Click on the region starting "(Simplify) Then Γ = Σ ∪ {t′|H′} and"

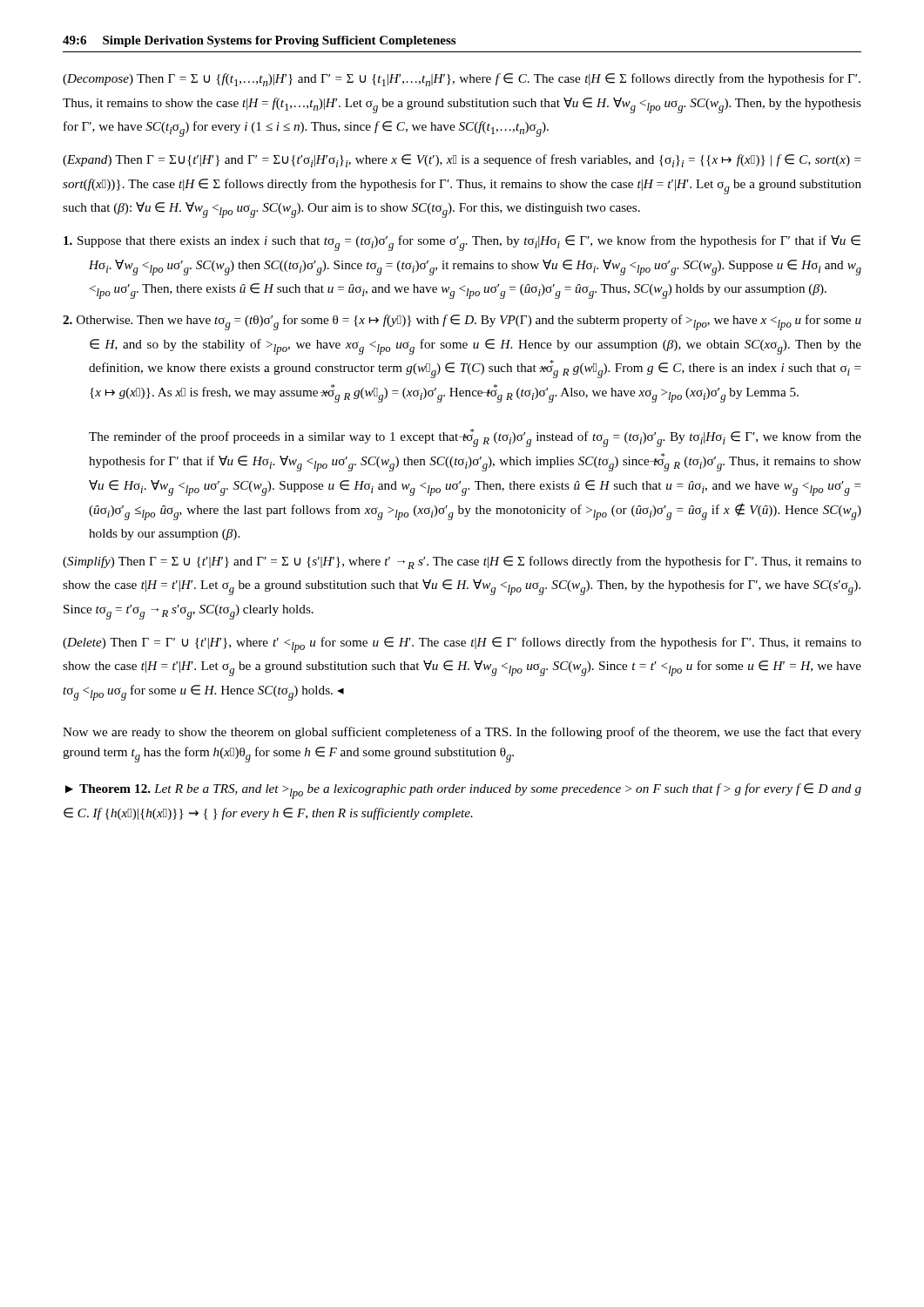[x=462, y=586]
